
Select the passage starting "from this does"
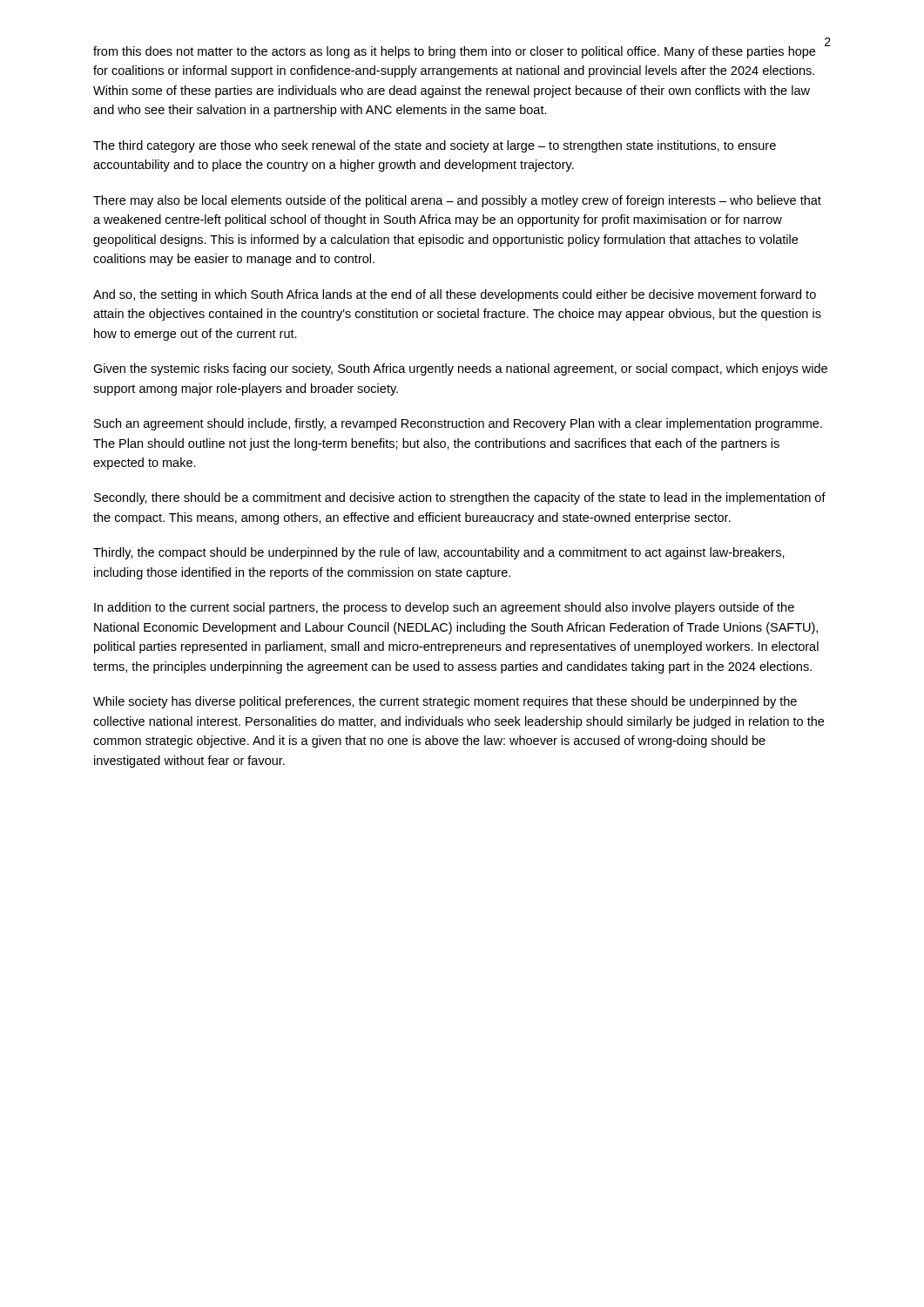tap(455, 81)
